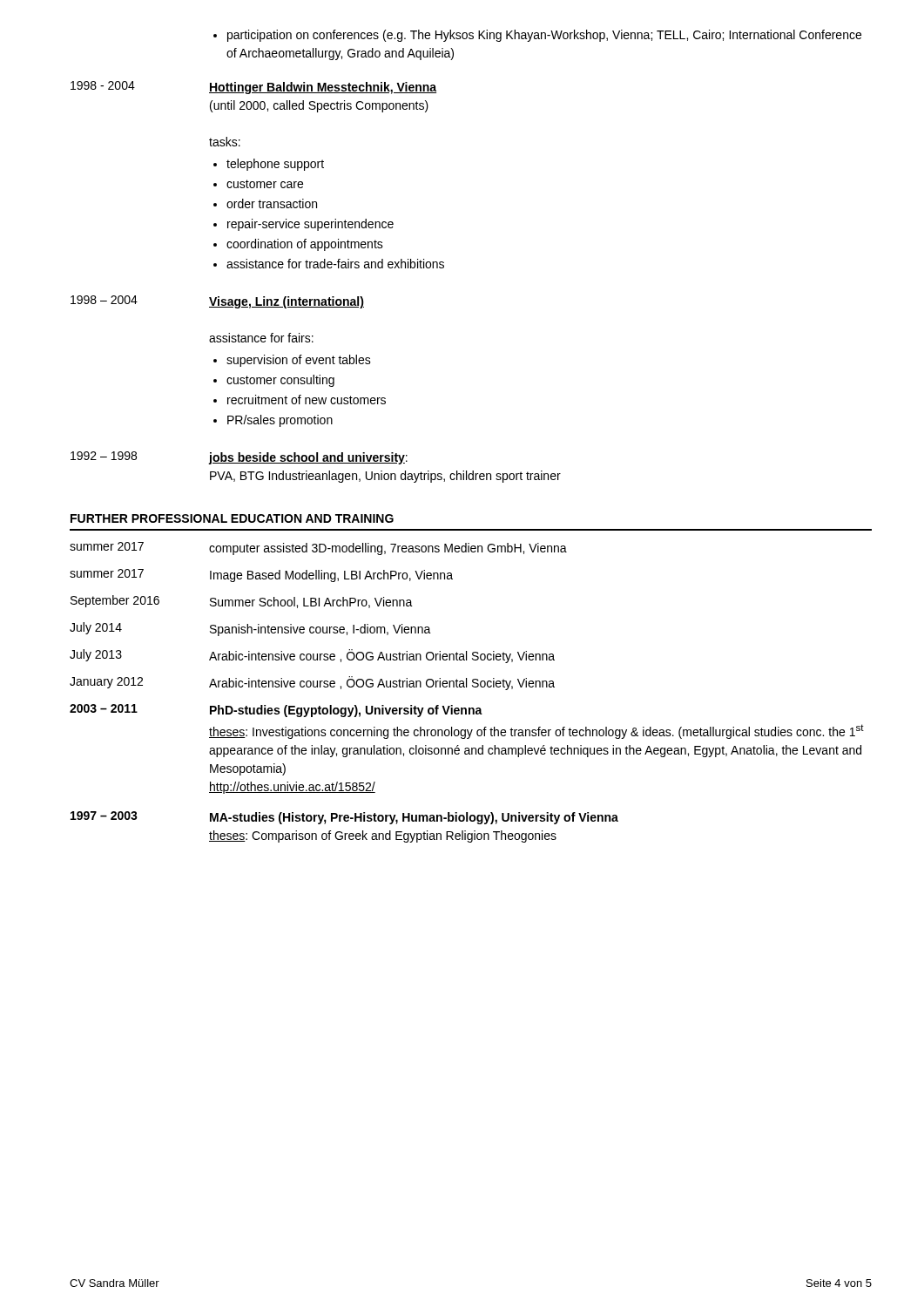Find "repair-service superintendence" on this page
The image size is (924, 1307).
(x=310, y=224)
